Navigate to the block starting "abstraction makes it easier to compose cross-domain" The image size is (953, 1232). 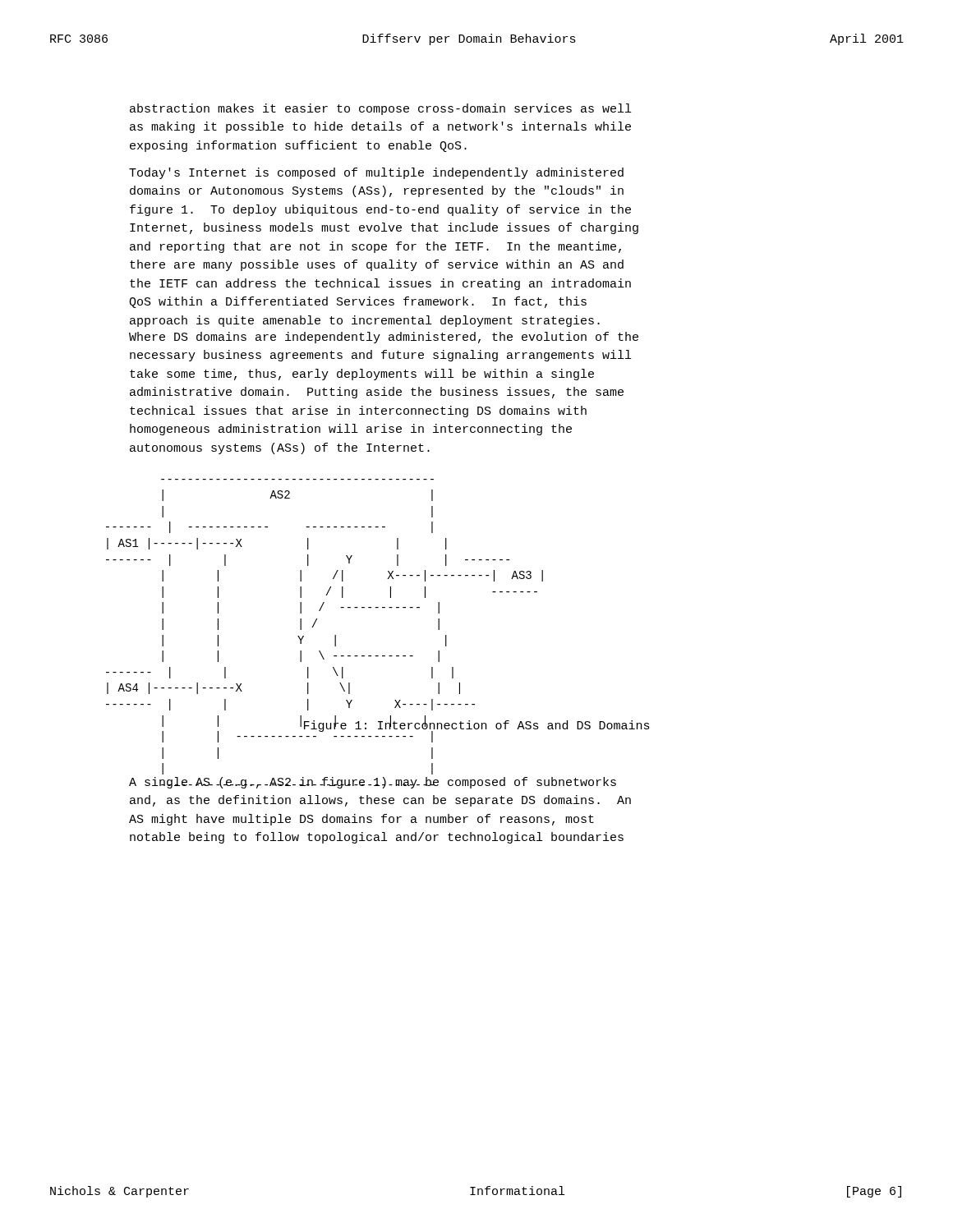[x=369, y=137]
